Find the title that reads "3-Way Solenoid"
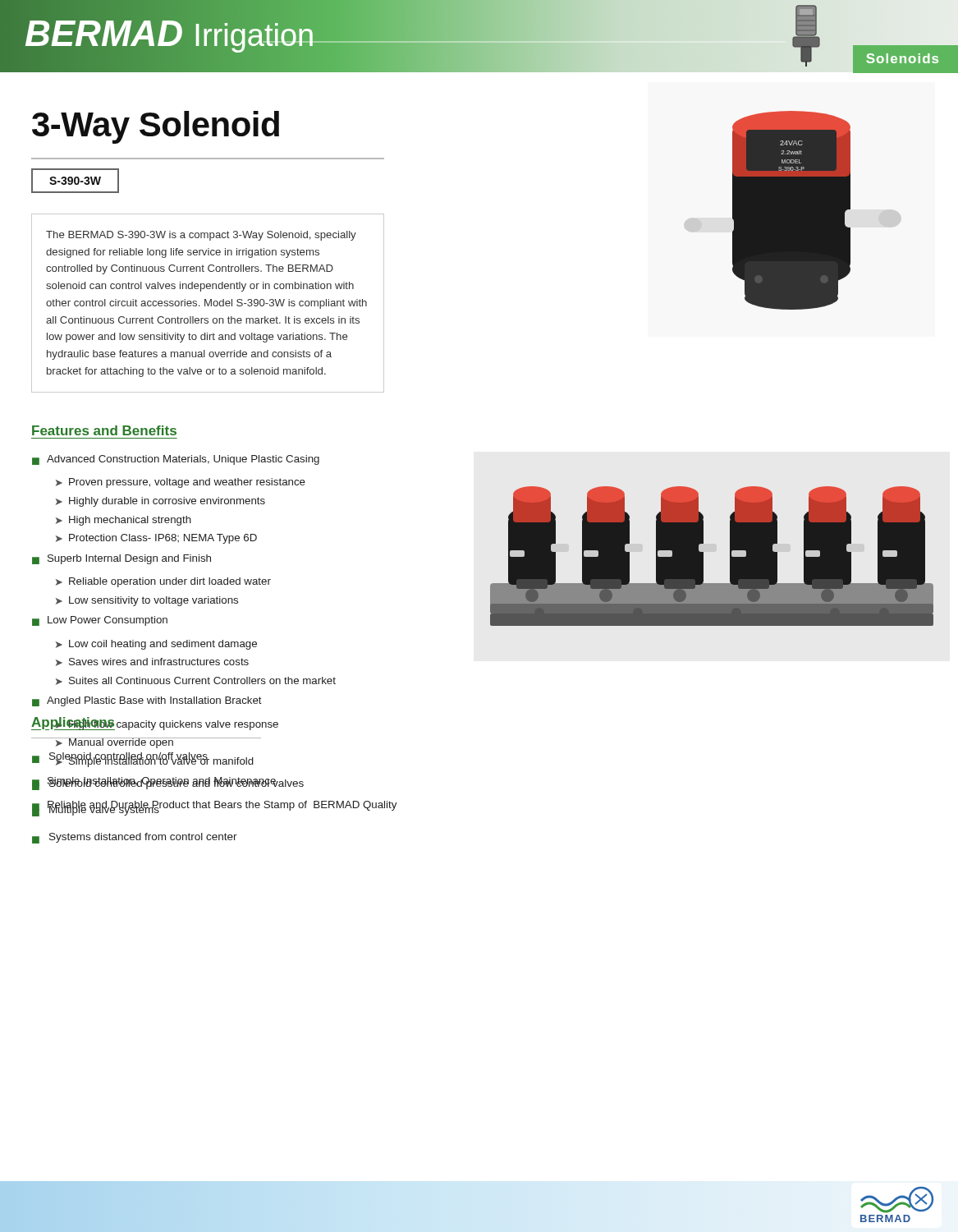Image resolution: width=958 pixels, height=1232 pixels. pyautogui.click(x=156, y=124)
